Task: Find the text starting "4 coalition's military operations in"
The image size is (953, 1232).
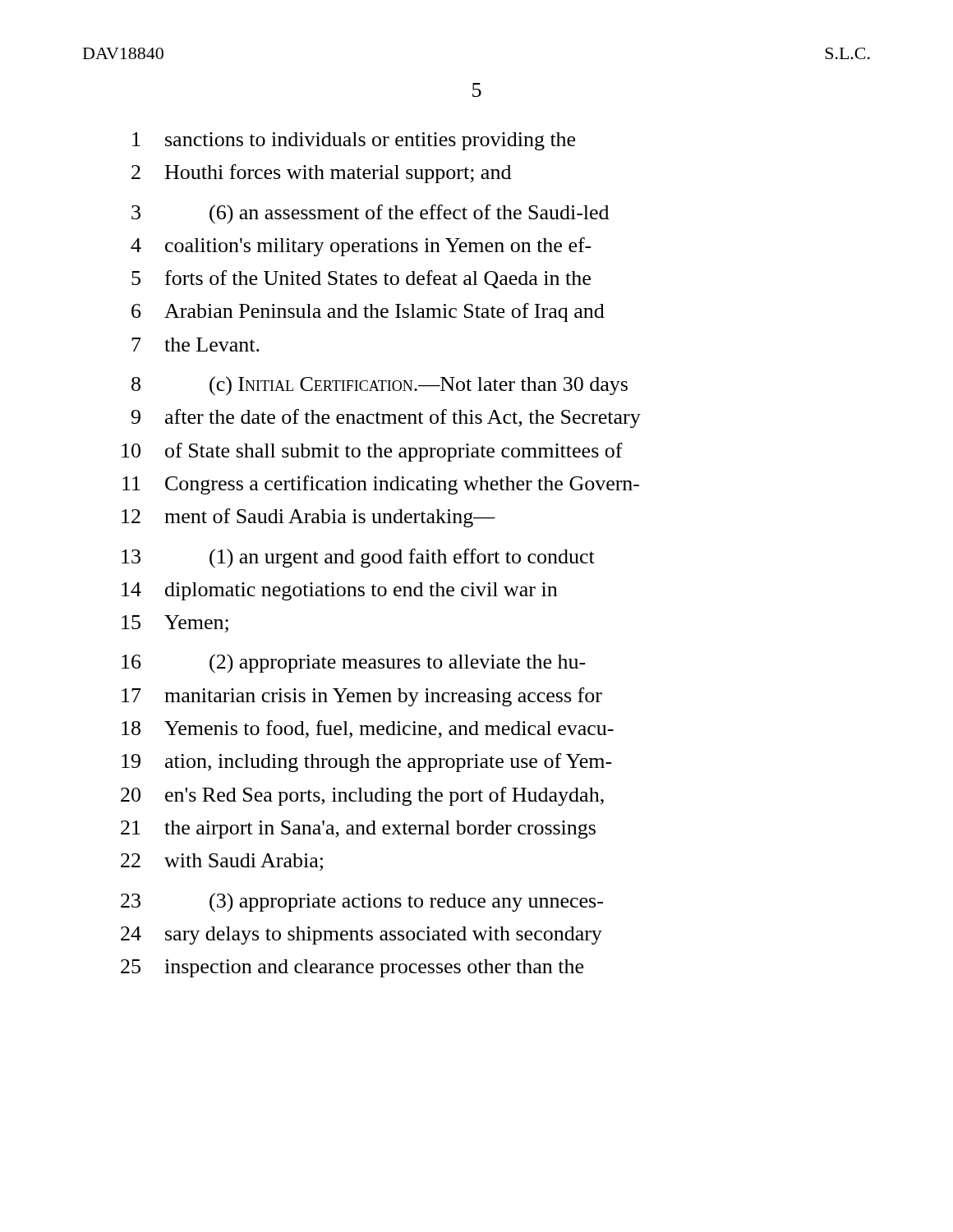Action: [476, 246]
